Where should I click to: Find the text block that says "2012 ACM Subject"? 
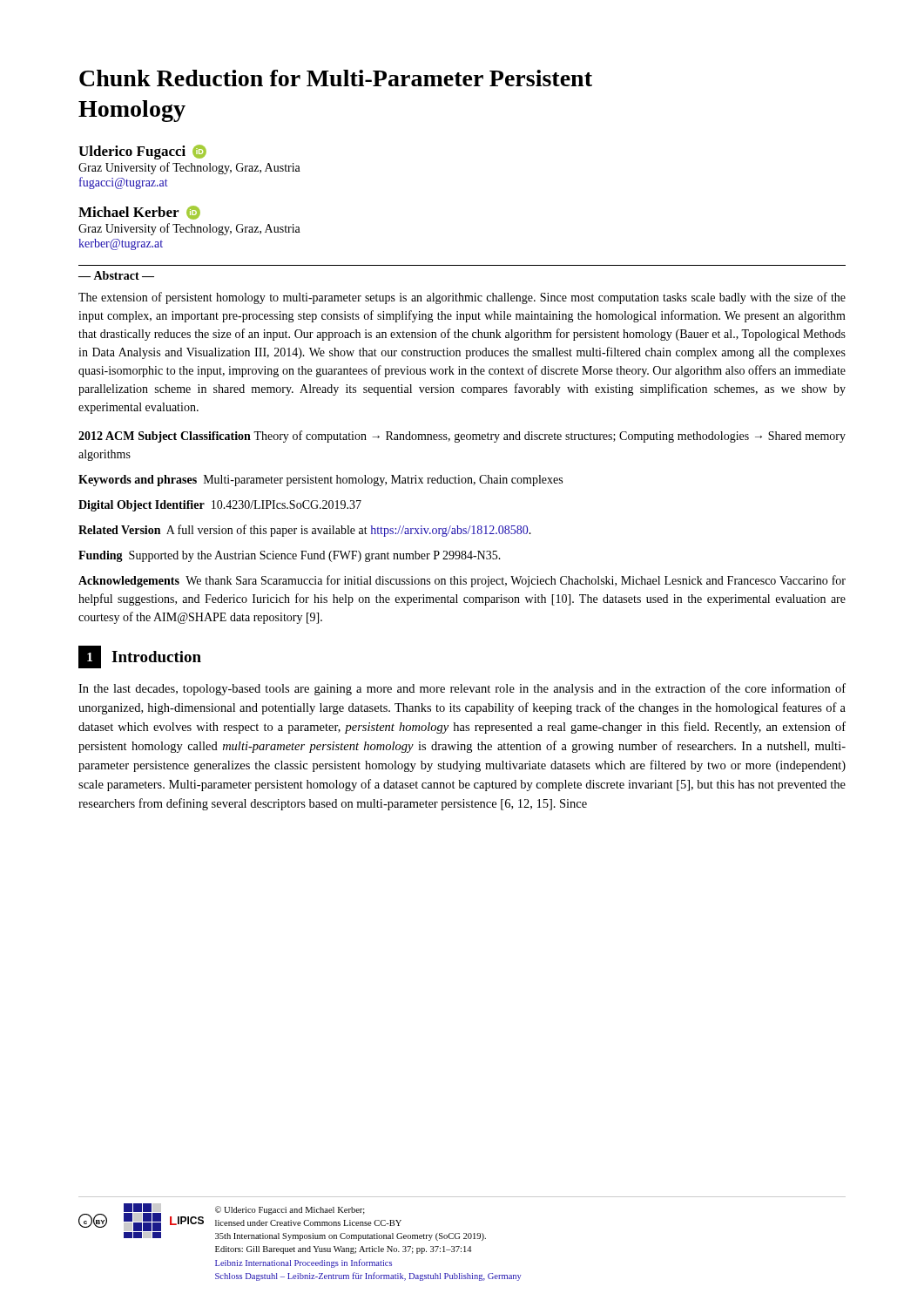pos(462,445)
